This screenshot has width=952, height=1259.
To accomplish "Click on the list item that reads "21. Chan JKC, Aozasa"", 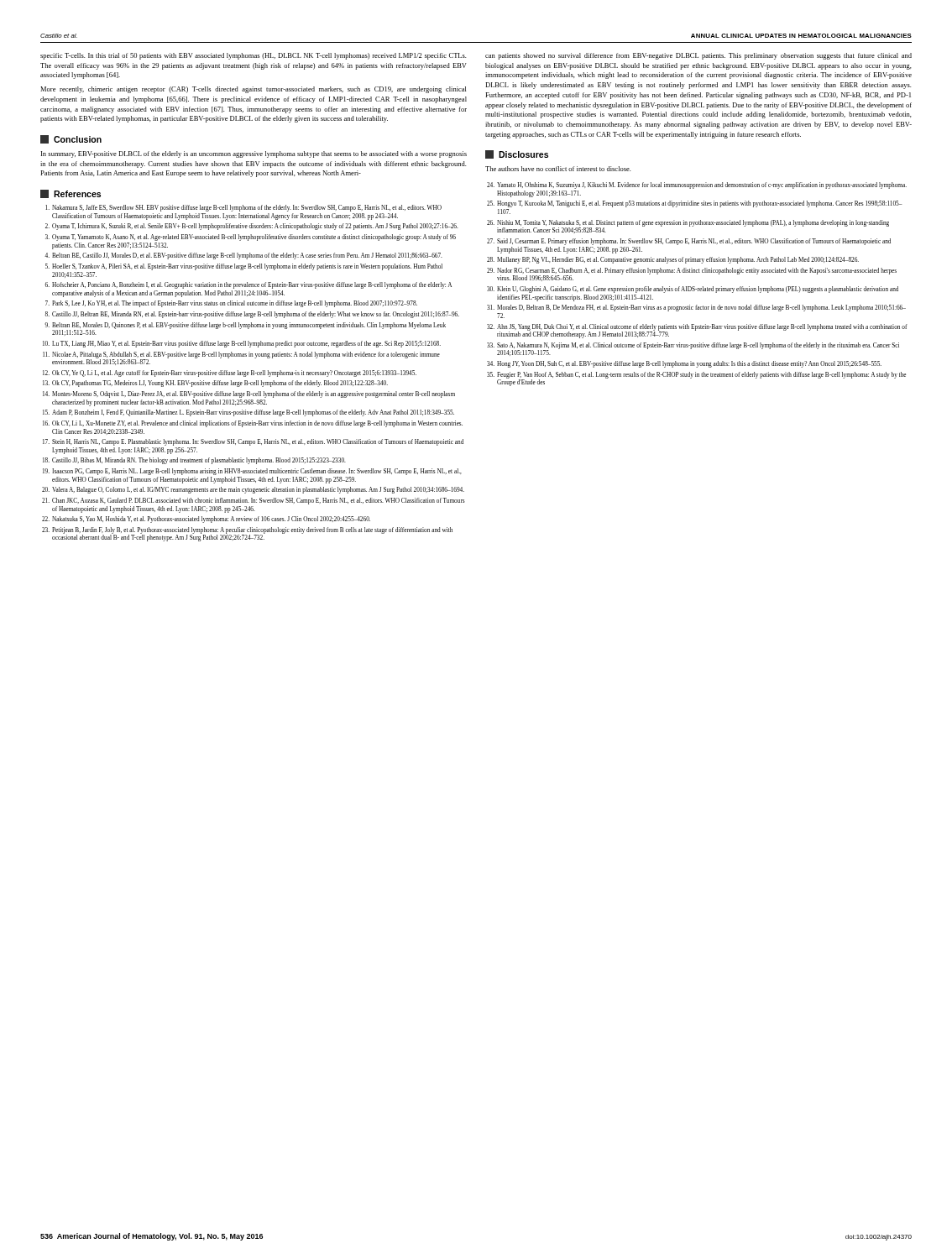I will pyautogui.click(x=254, y=505).
